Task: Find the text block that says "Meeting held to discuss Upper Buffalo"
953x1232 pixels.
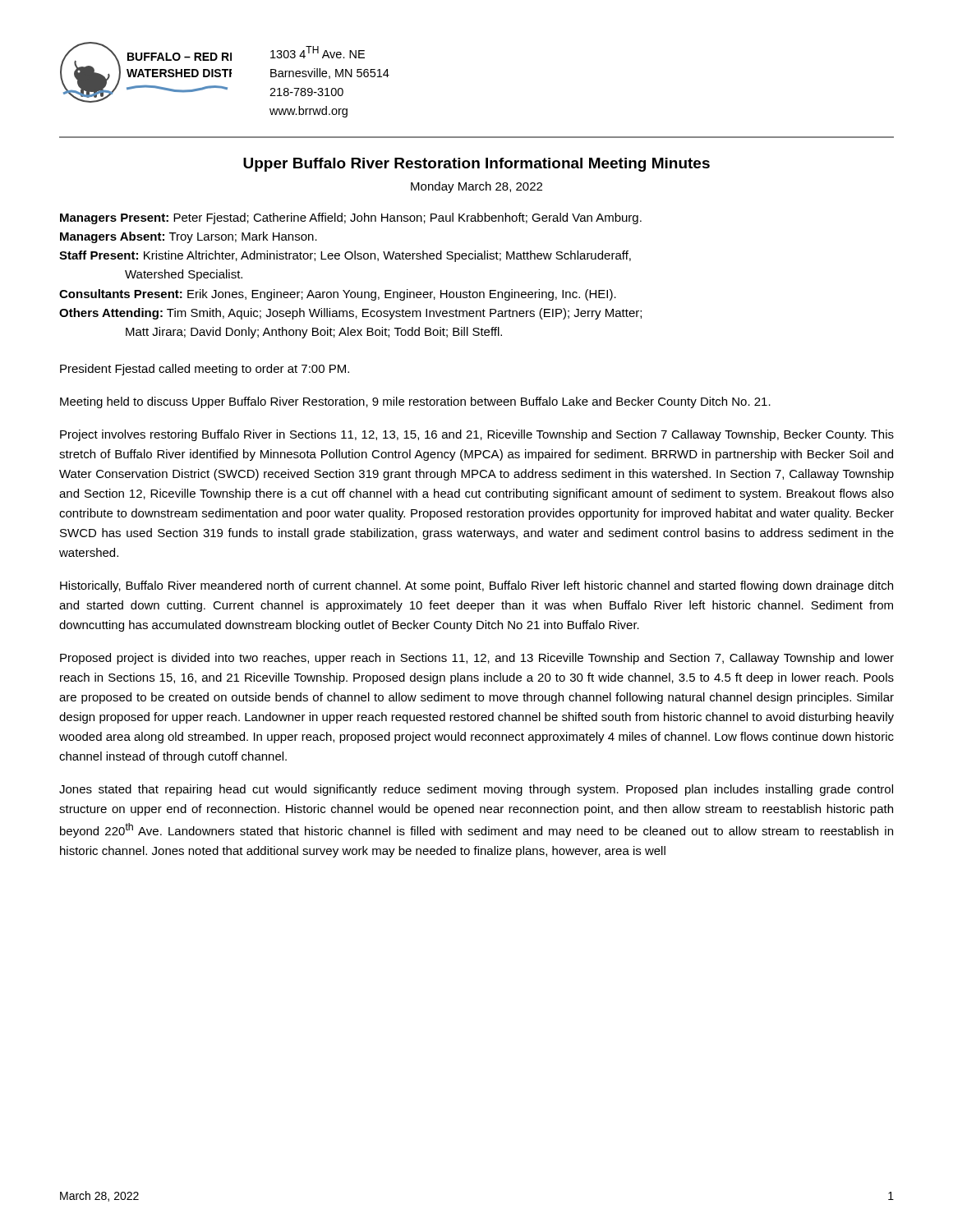Action: point(415,402)
